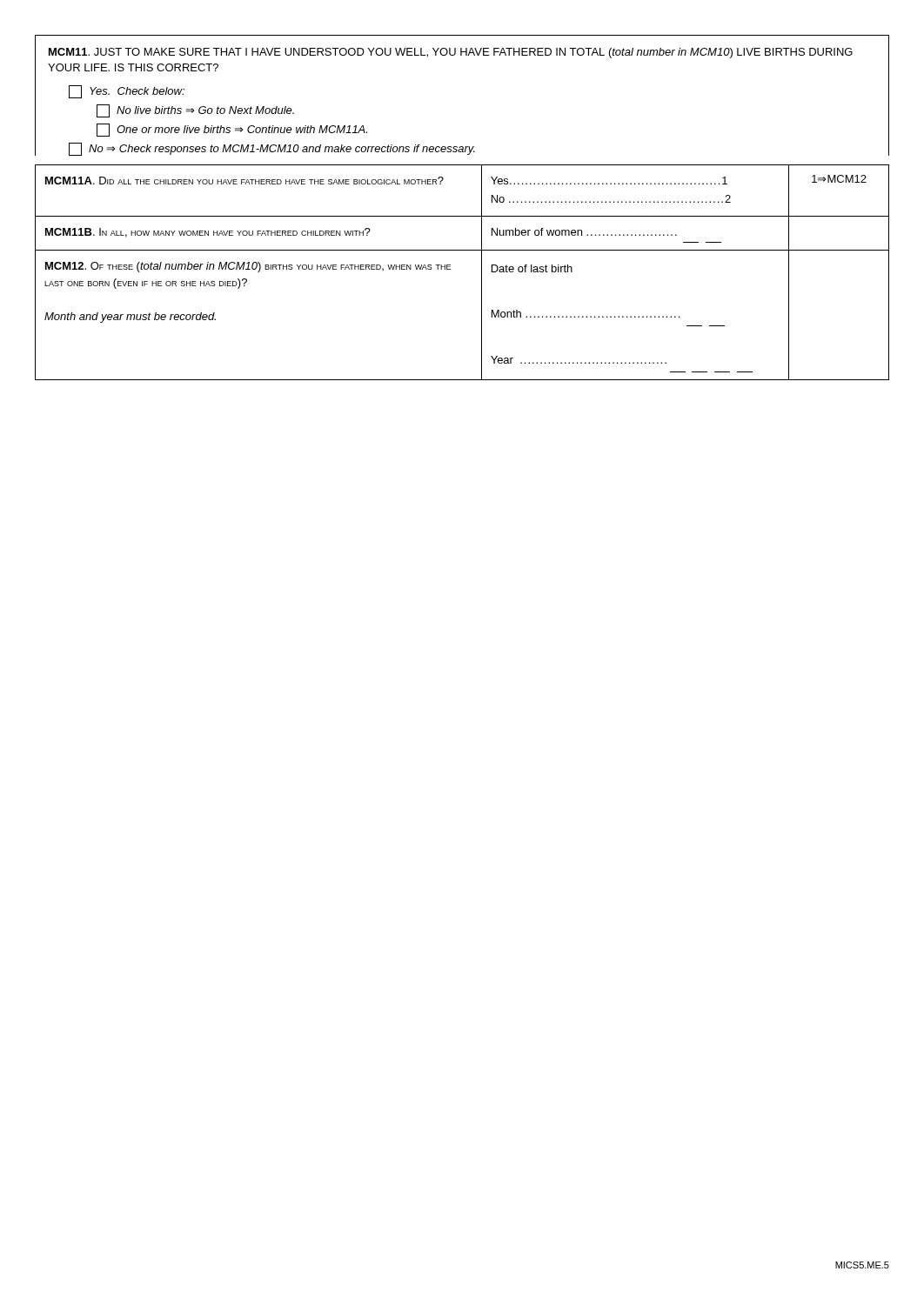Click on the table containing "MCM11B . In"
This screenshot has height=1305, width=924.
click(462, 272)
